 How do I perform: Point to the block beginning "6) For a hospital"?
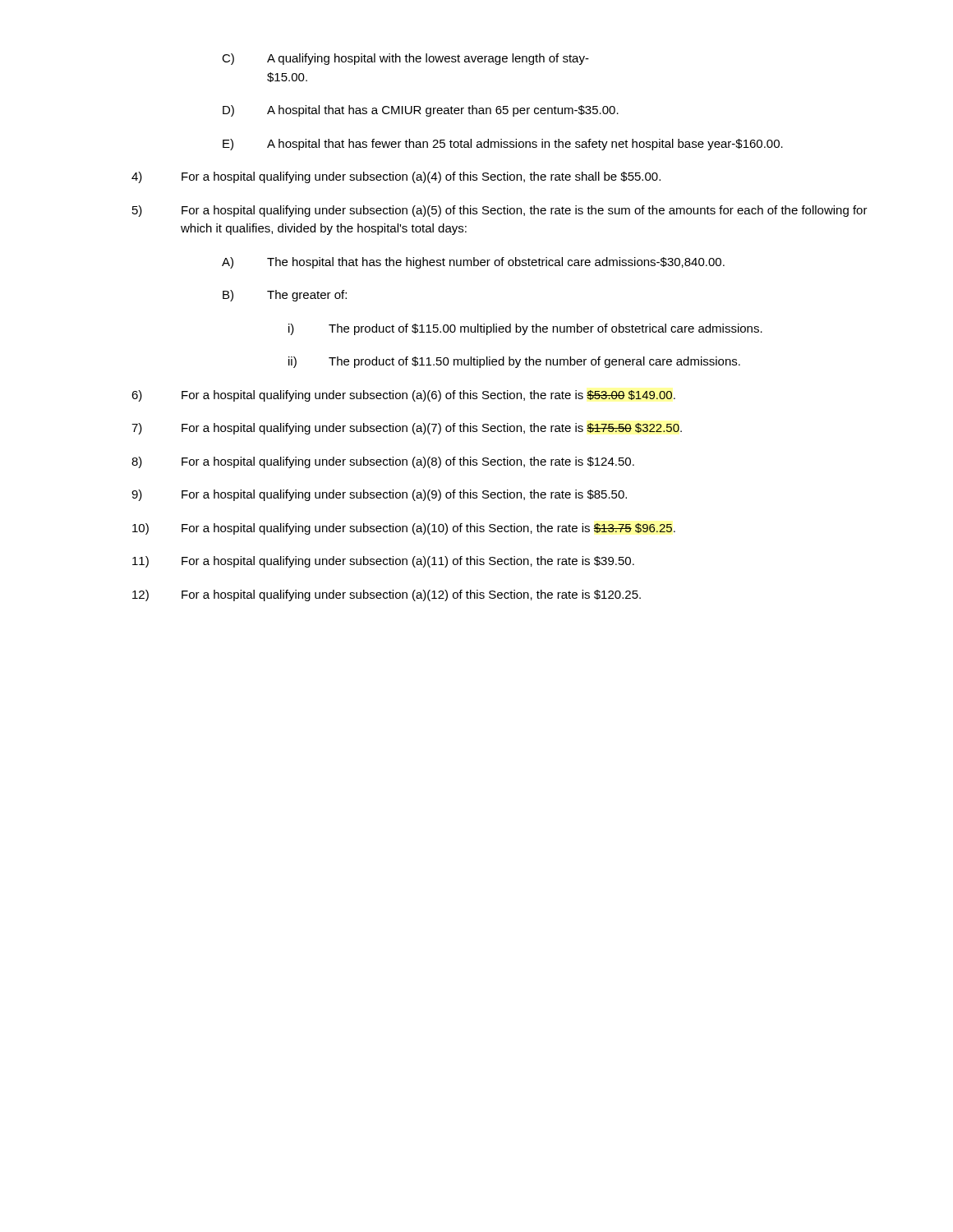click(509, 395)
